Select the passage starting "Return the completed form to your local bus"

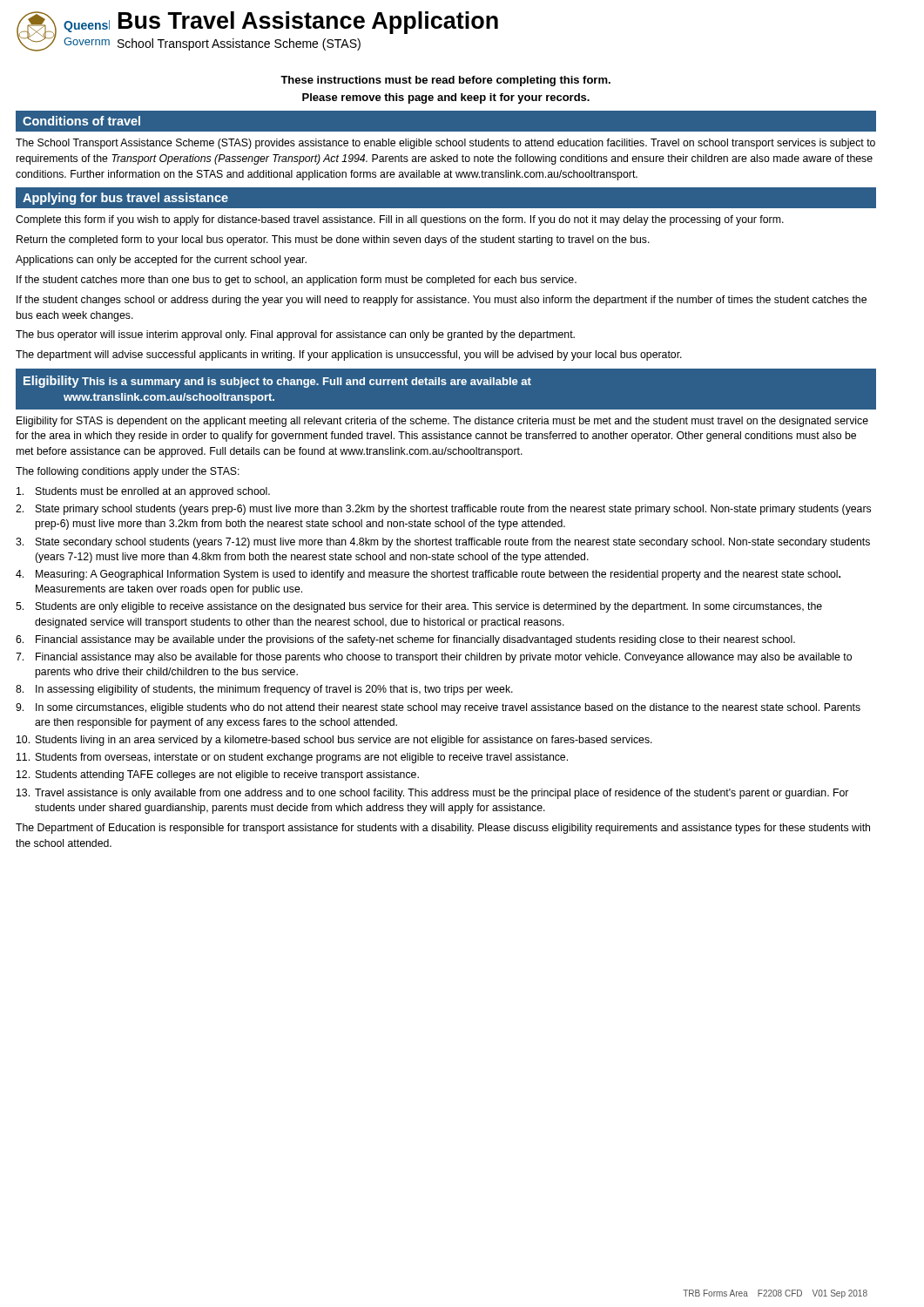tap(333, 240)
